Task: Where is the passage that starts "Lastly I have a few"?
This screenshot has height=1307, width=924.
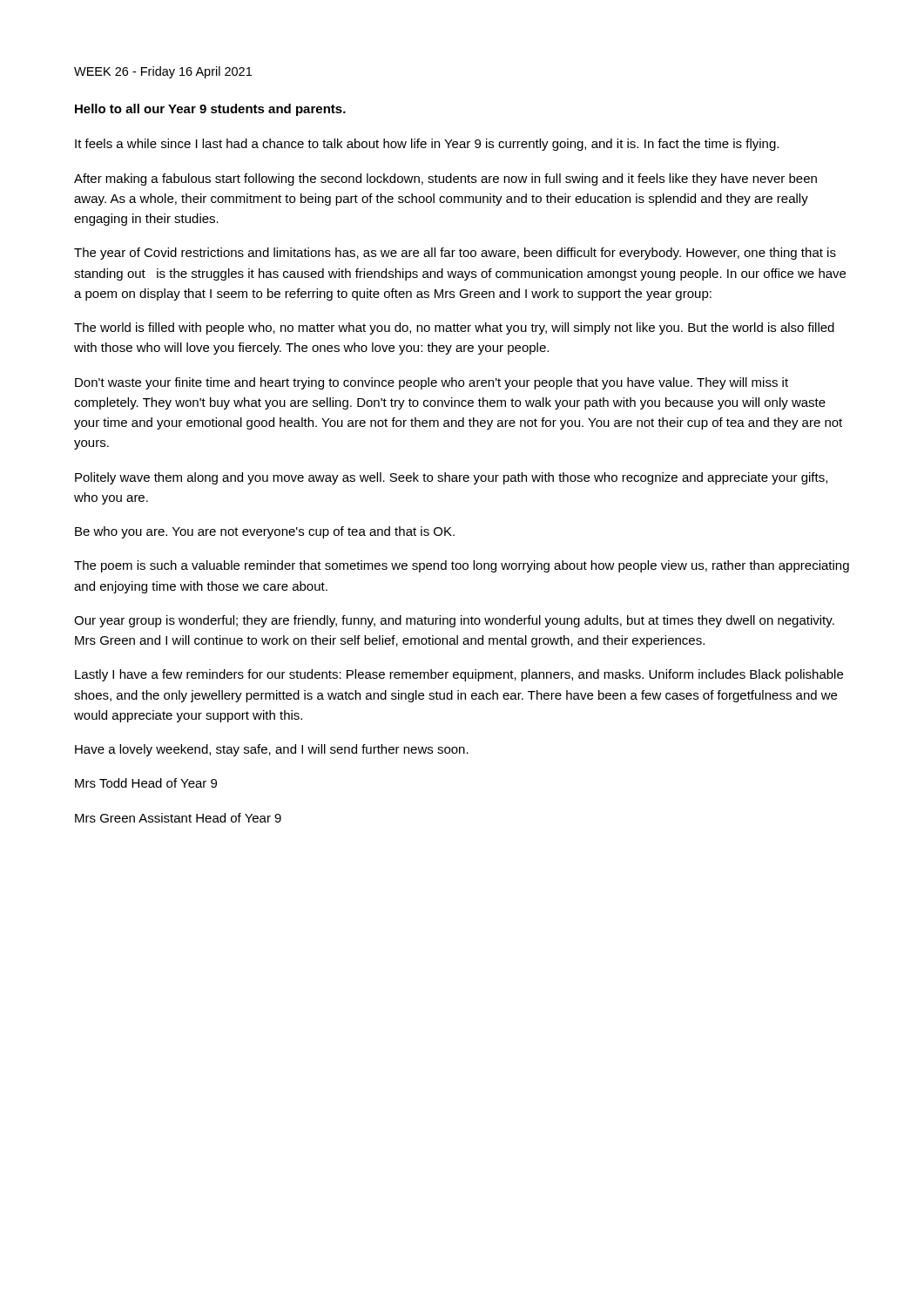Action: point(459,694)
